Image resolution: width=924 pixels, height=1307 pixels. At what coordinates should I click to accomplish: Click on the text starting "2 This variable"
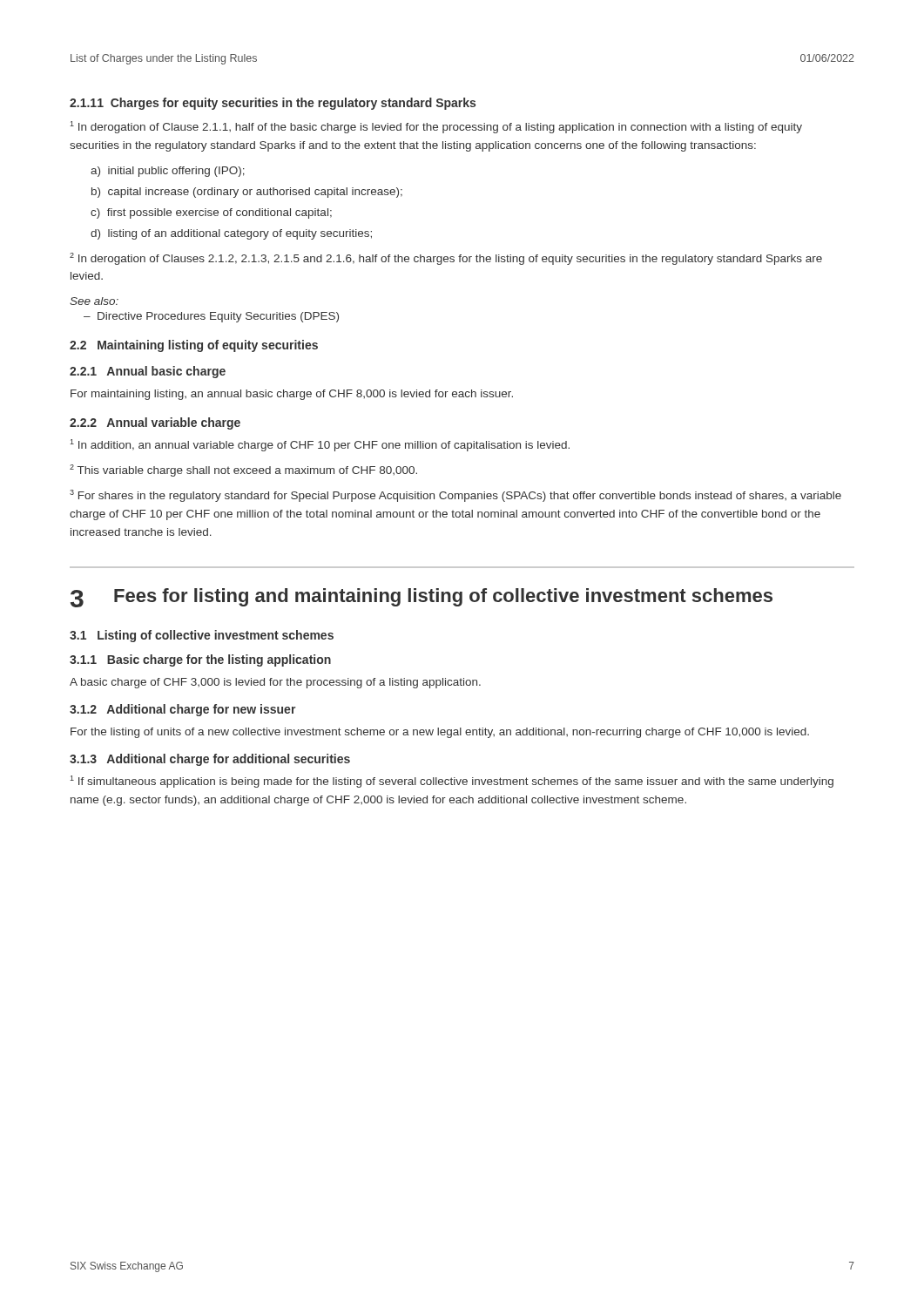pyautogui.click(x=244, y=470)
